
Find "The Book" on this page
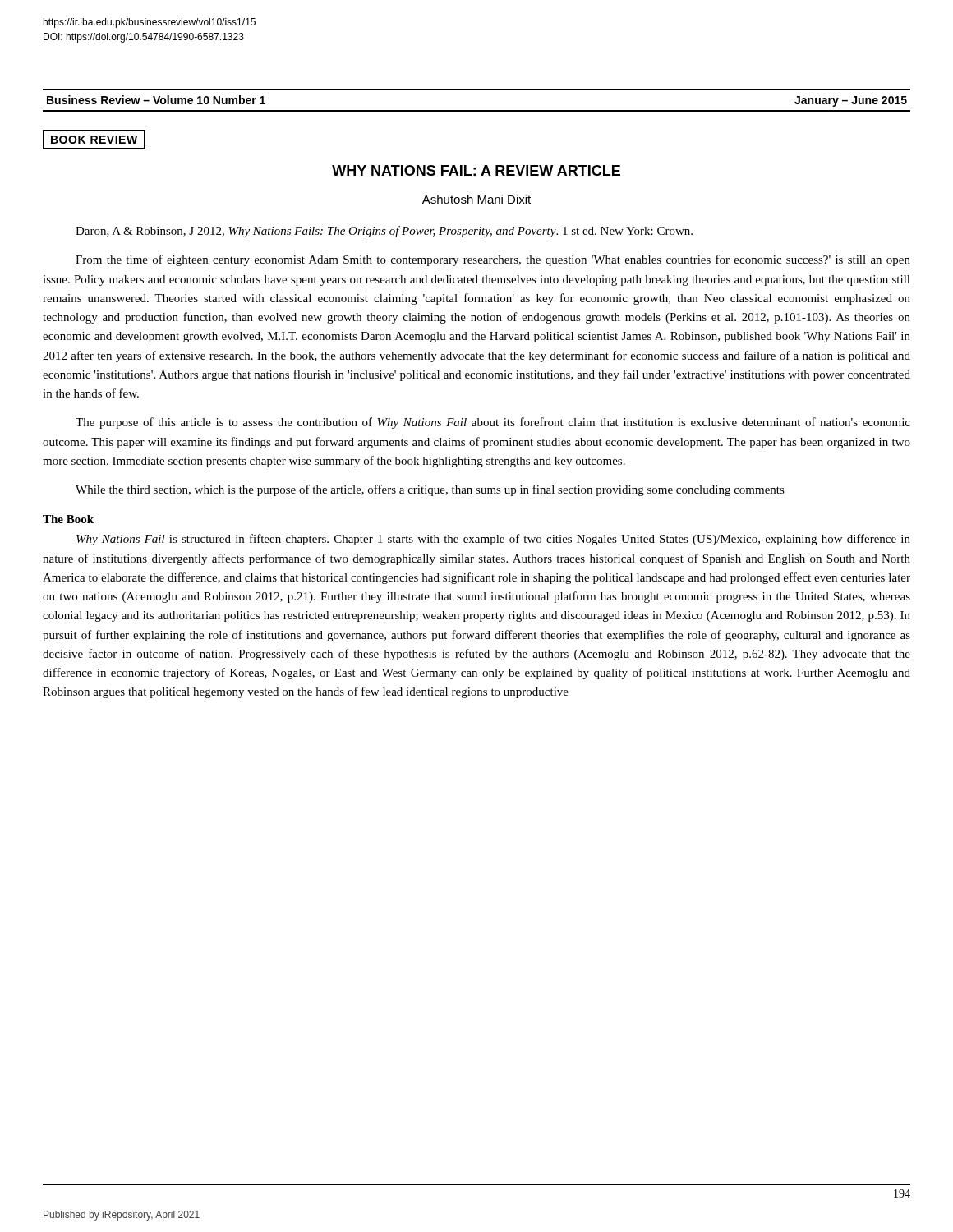(x=68, y=519)
